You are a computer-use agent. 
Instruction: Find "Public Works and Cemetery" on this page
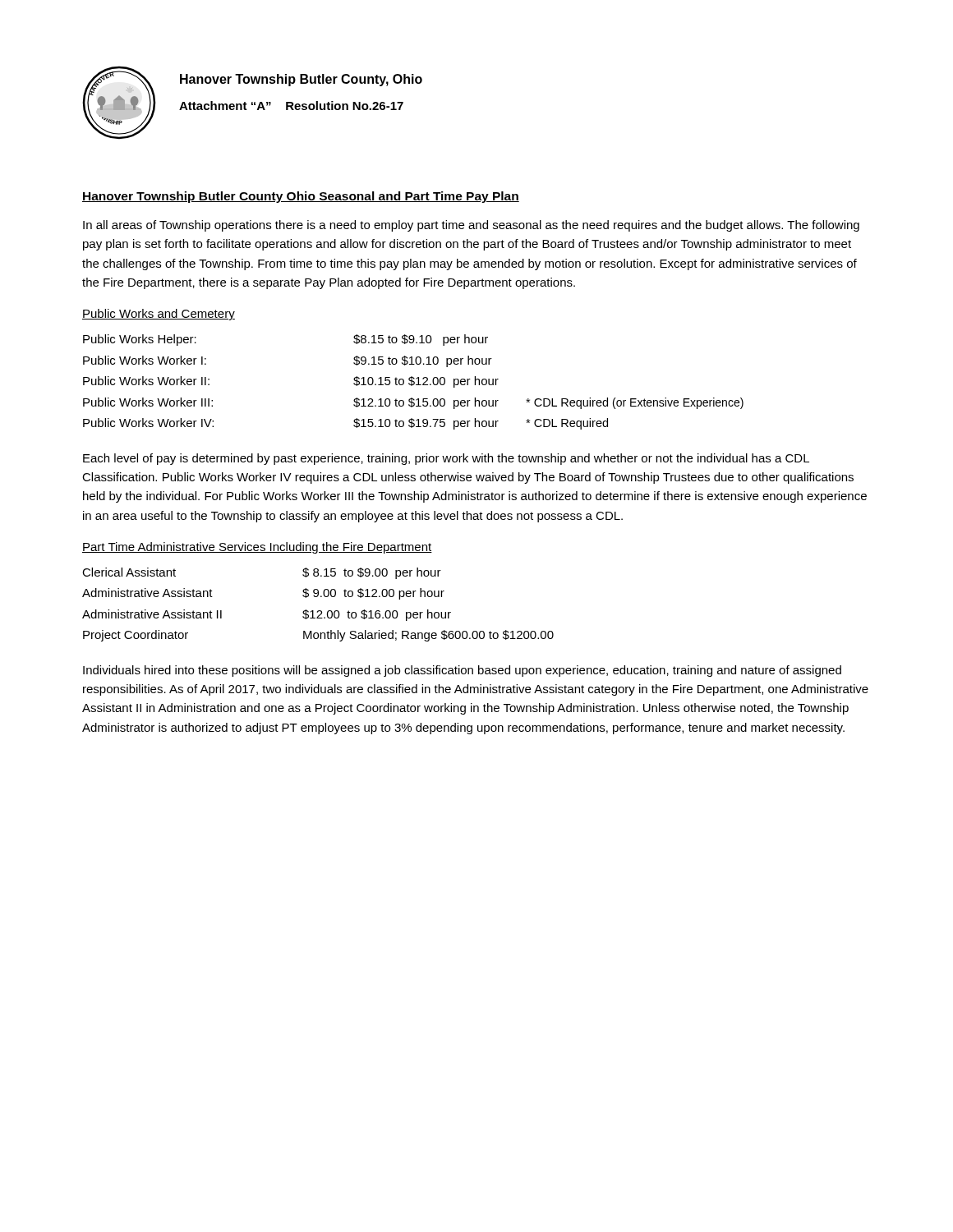point(158,313)
